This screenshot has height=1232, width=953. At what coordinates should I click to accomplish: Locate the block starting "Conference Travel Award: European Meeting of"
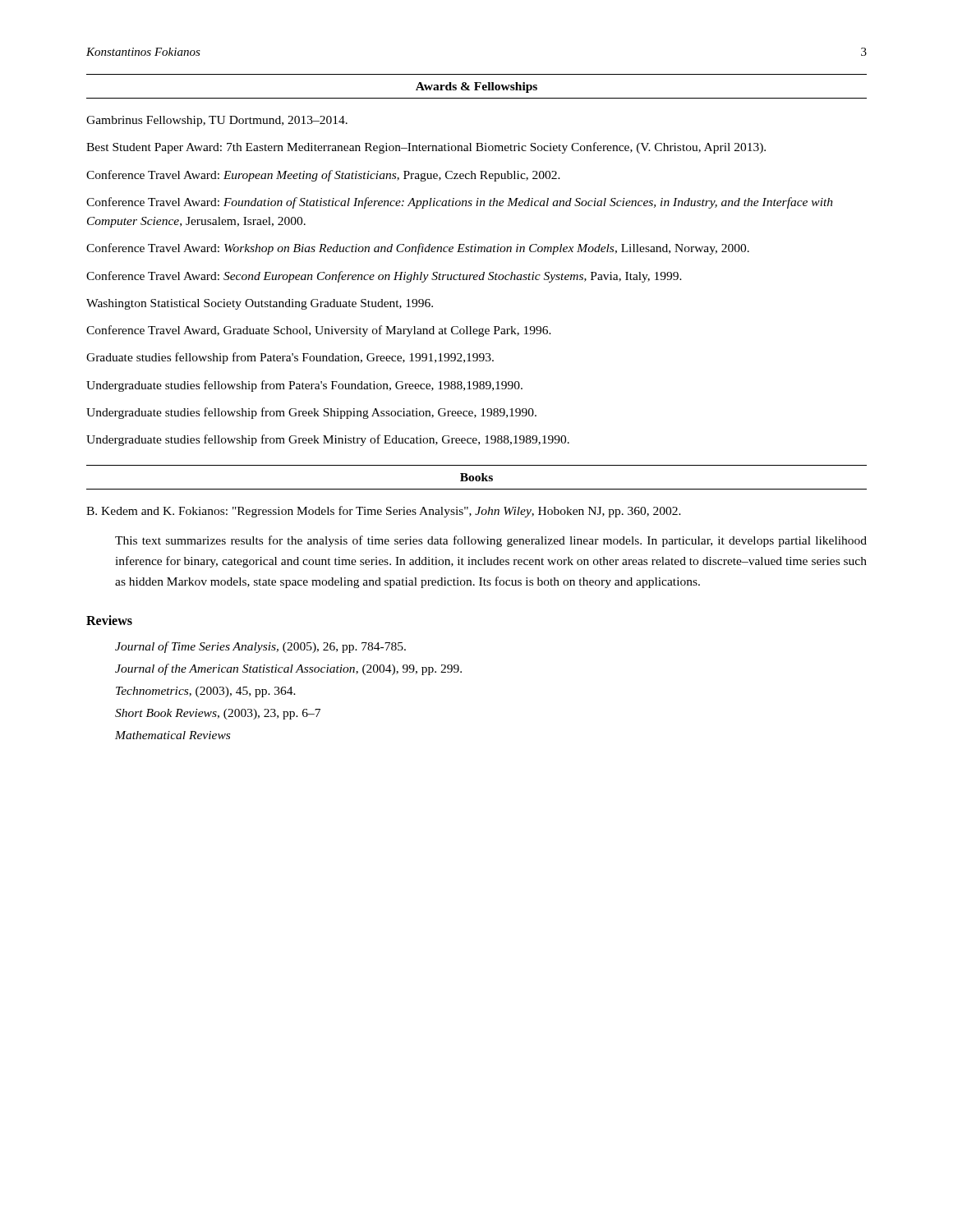click(323, 174)
